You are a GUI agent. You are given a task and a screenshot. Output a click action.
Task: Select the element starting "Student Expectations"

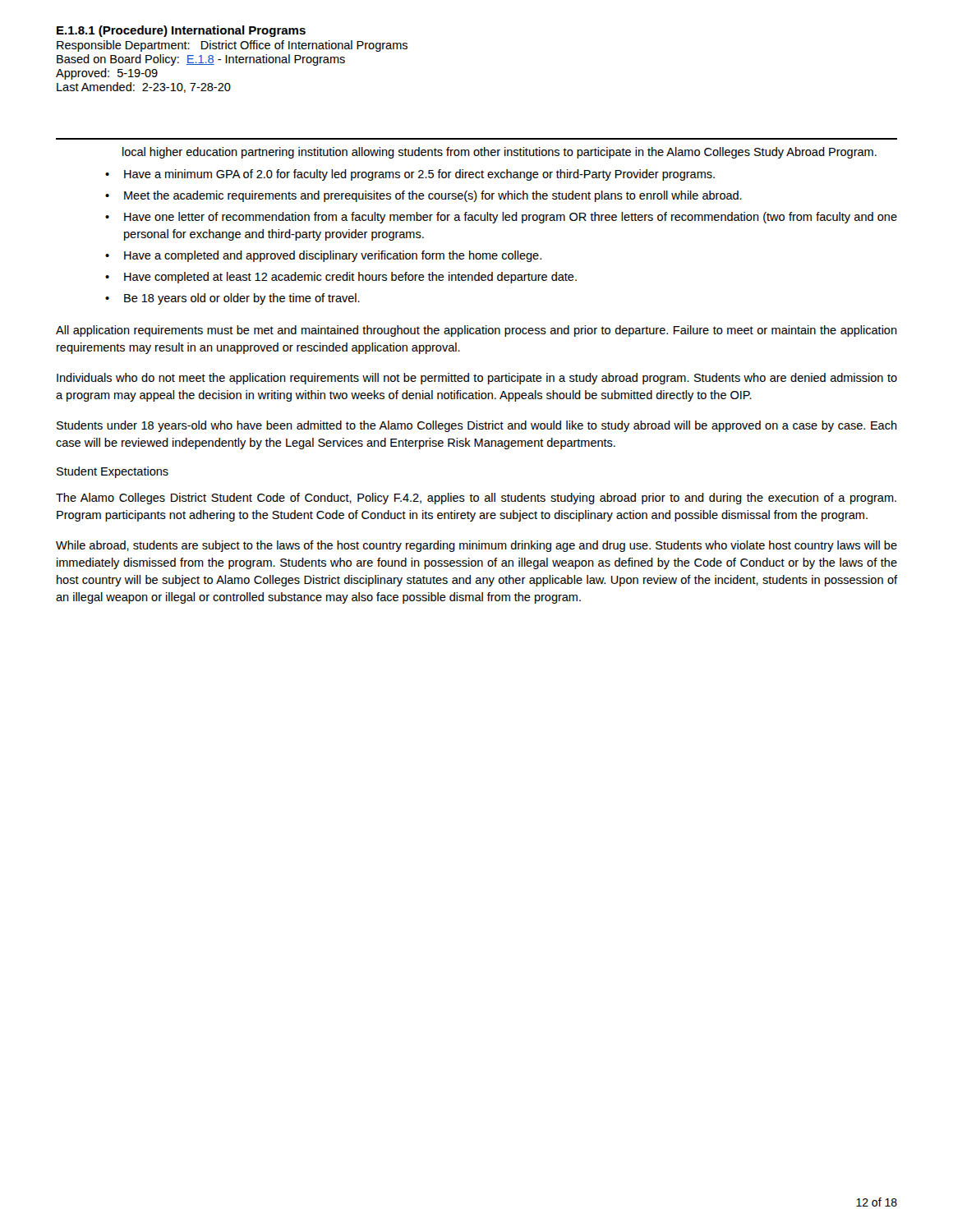pos(112,472)
